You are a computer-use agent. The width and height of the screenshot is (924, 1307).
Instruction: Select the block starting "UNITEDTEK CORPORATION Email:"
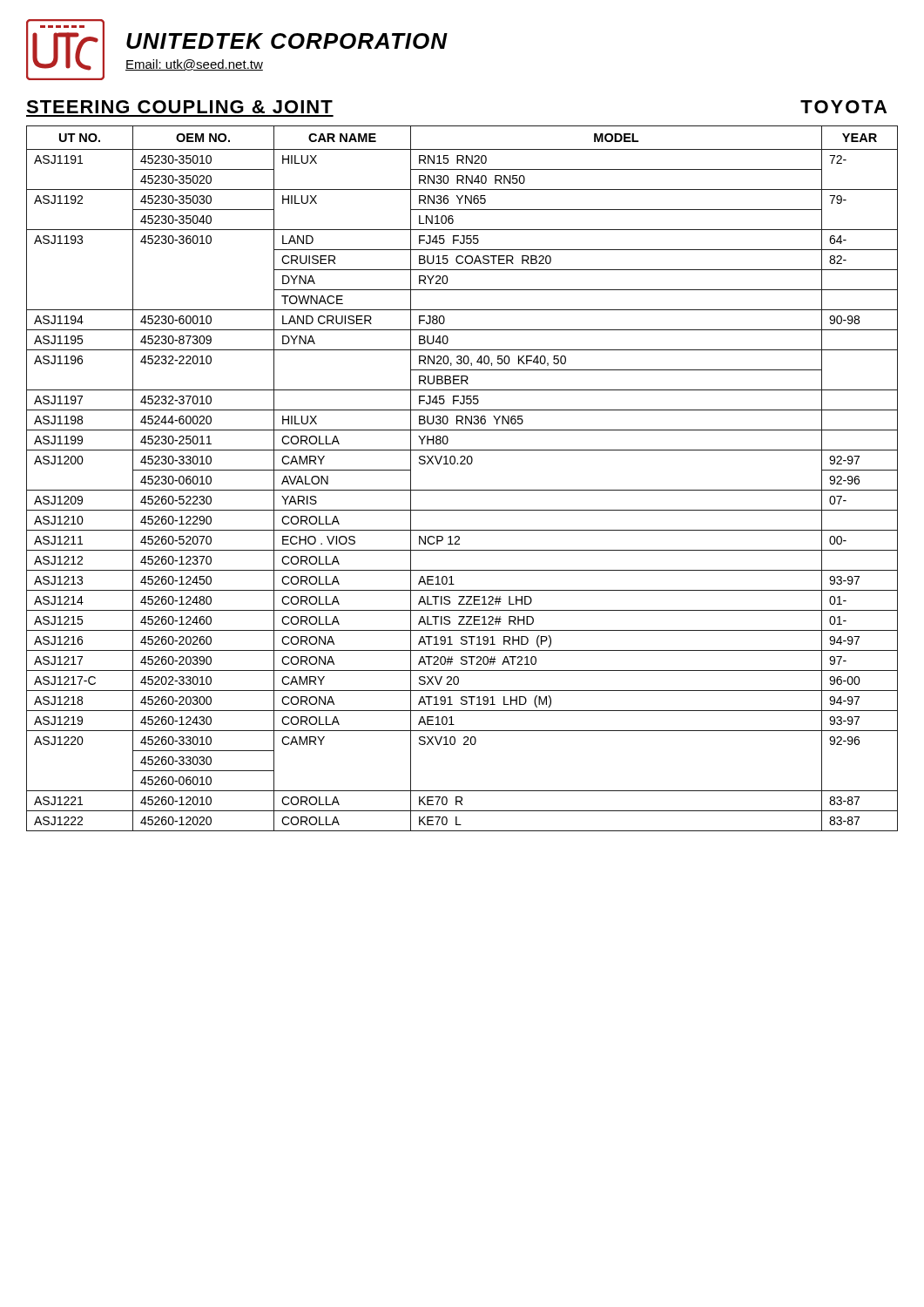287,50
